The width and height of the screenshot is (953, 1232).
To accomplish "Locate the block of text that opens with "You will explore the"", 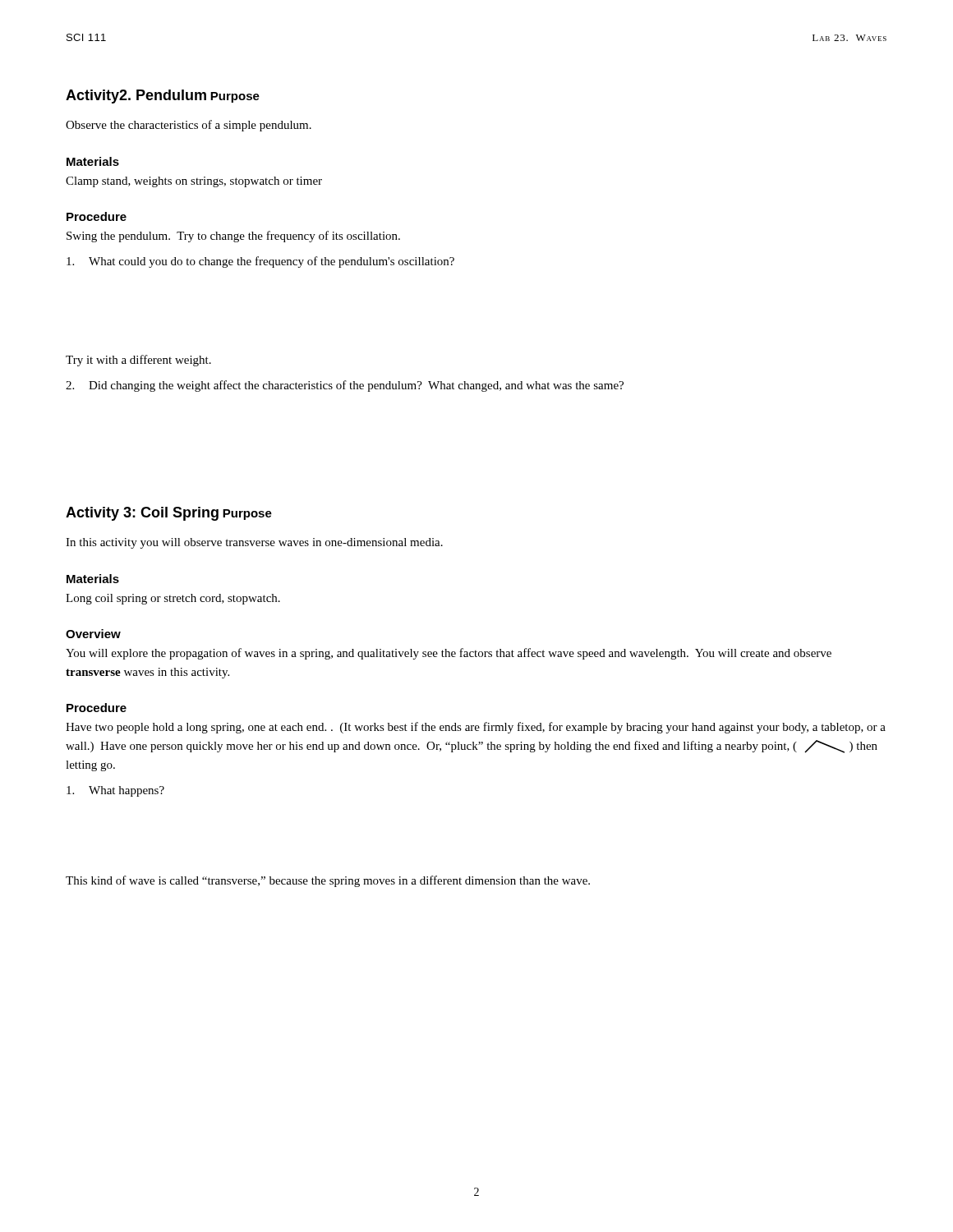I will click(x=476, y=662).
